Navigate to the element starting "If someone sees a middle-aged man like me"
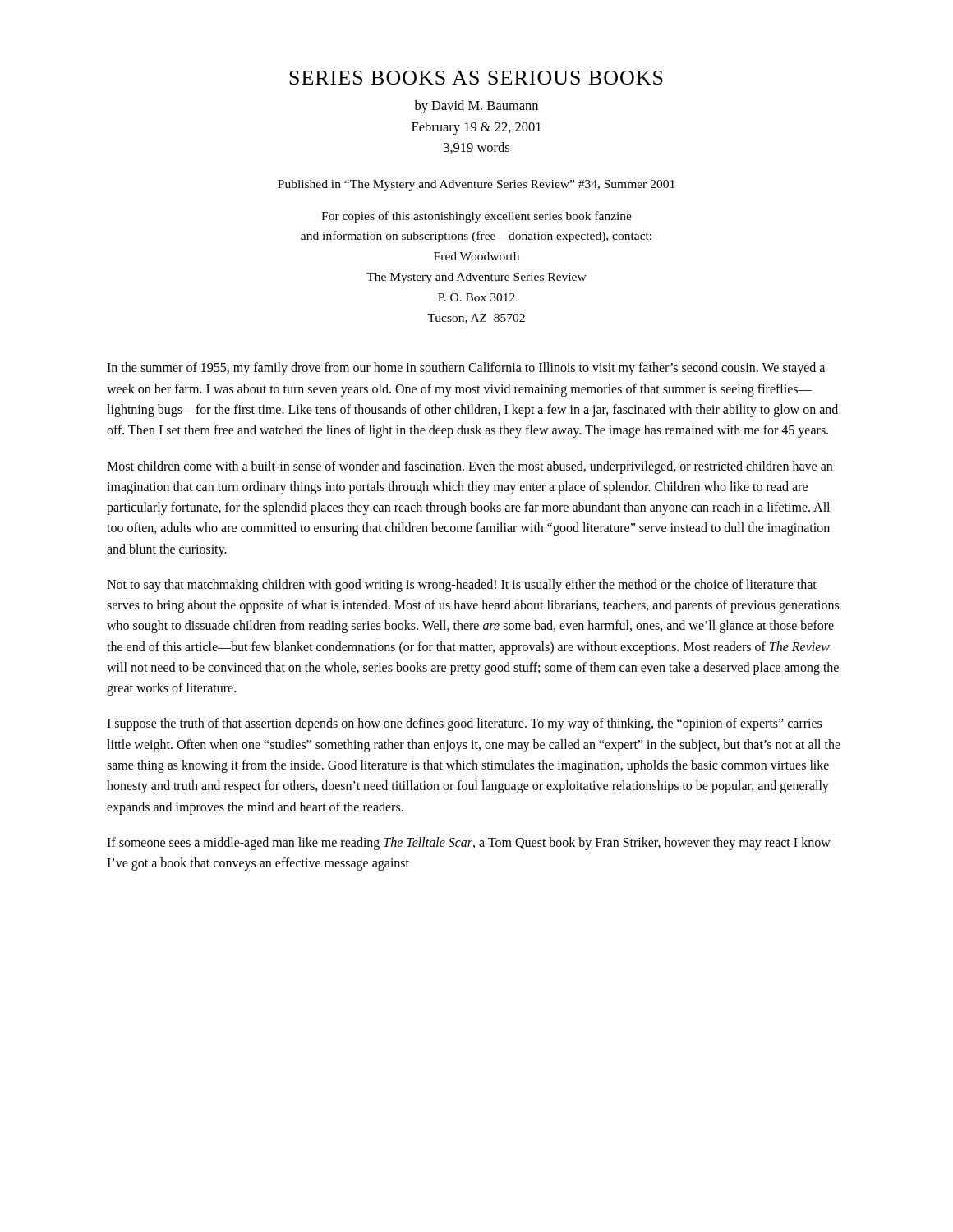The image size is (953, 1232). [x=476, y=853]
